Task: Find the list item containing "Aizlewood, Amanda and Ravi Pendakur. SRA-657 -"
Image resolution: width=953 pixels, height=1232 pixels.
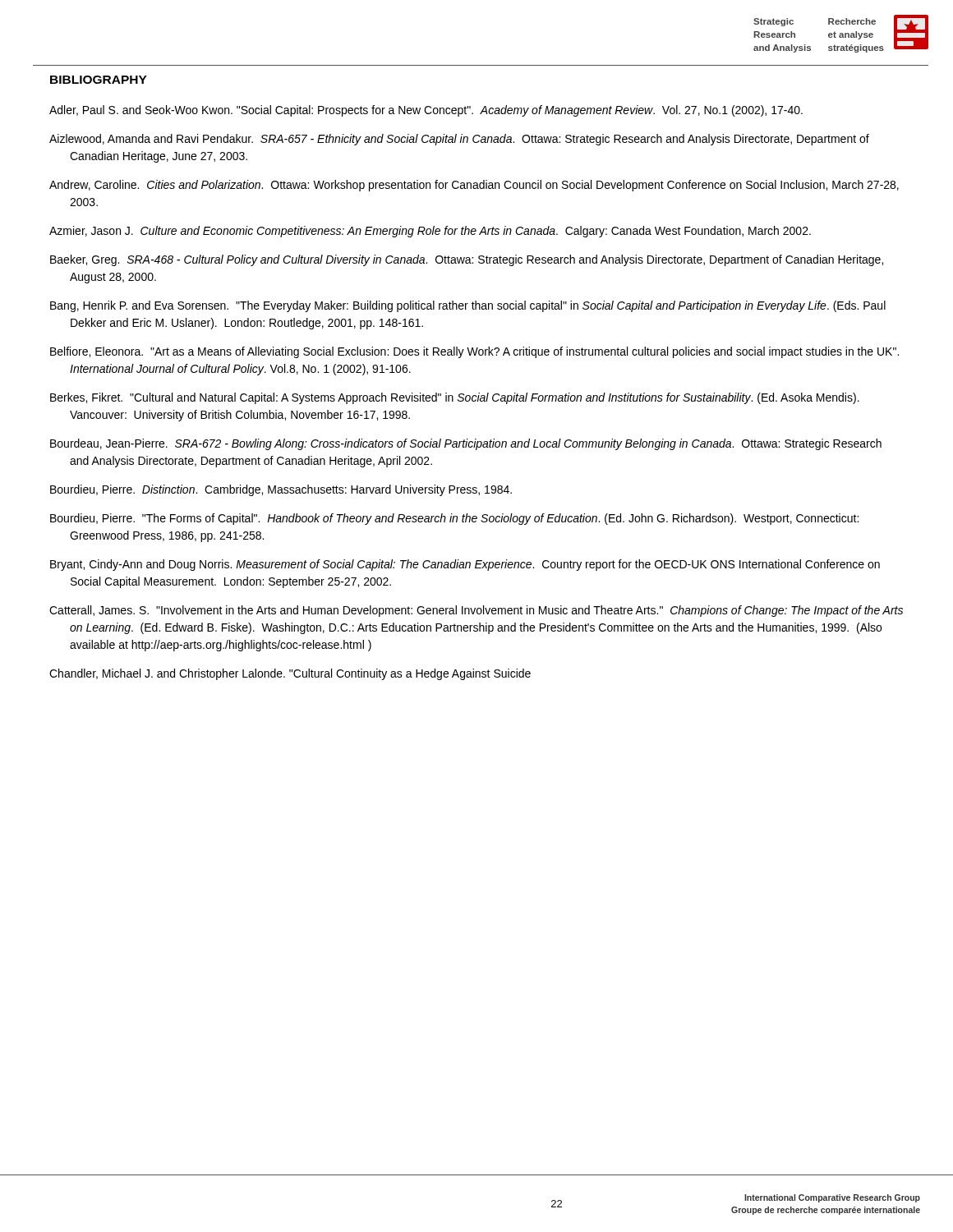Action: 459,147
